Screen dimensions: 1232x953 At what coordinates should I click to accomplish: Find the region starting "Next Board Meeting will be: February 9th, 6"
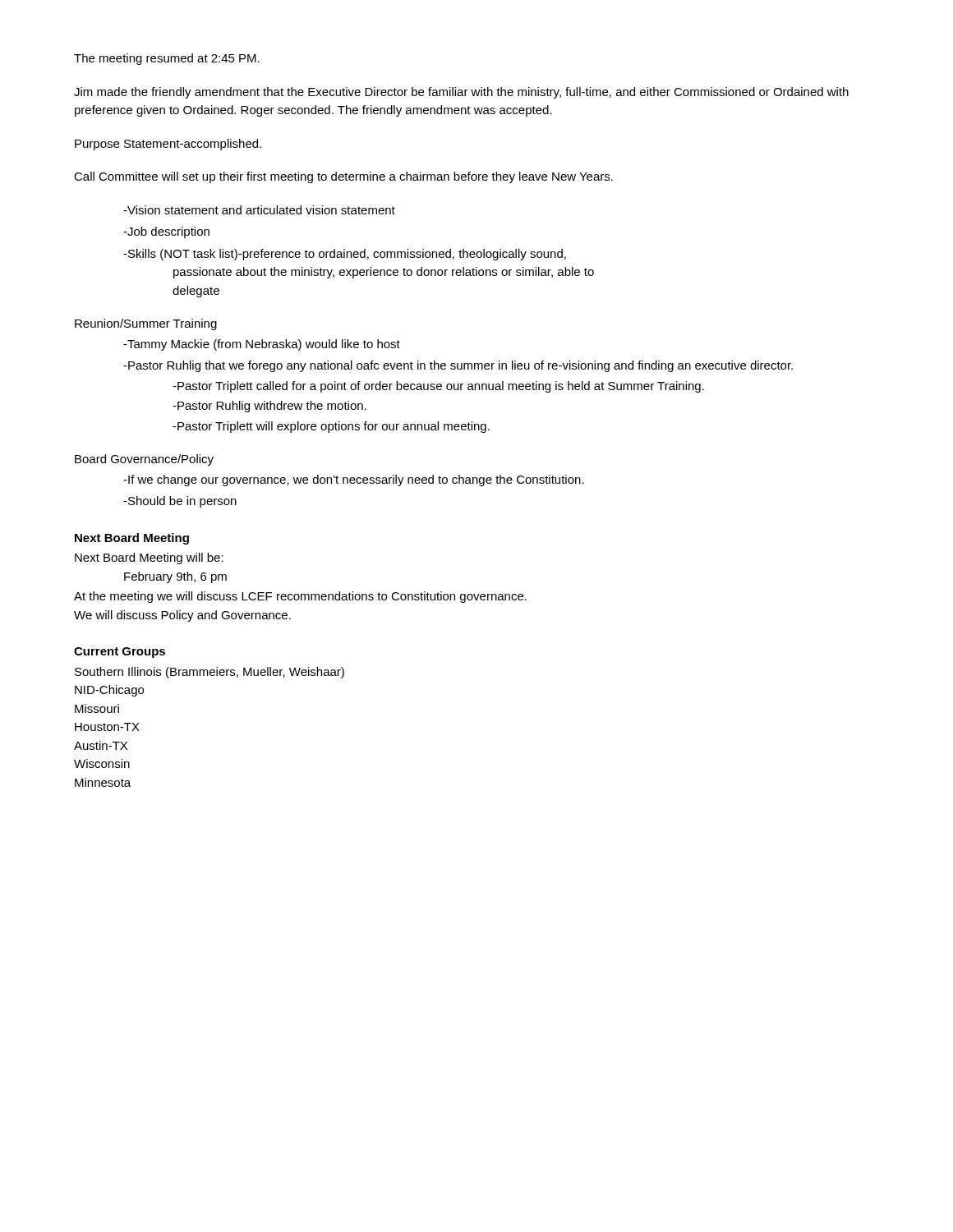click(151, 568)
